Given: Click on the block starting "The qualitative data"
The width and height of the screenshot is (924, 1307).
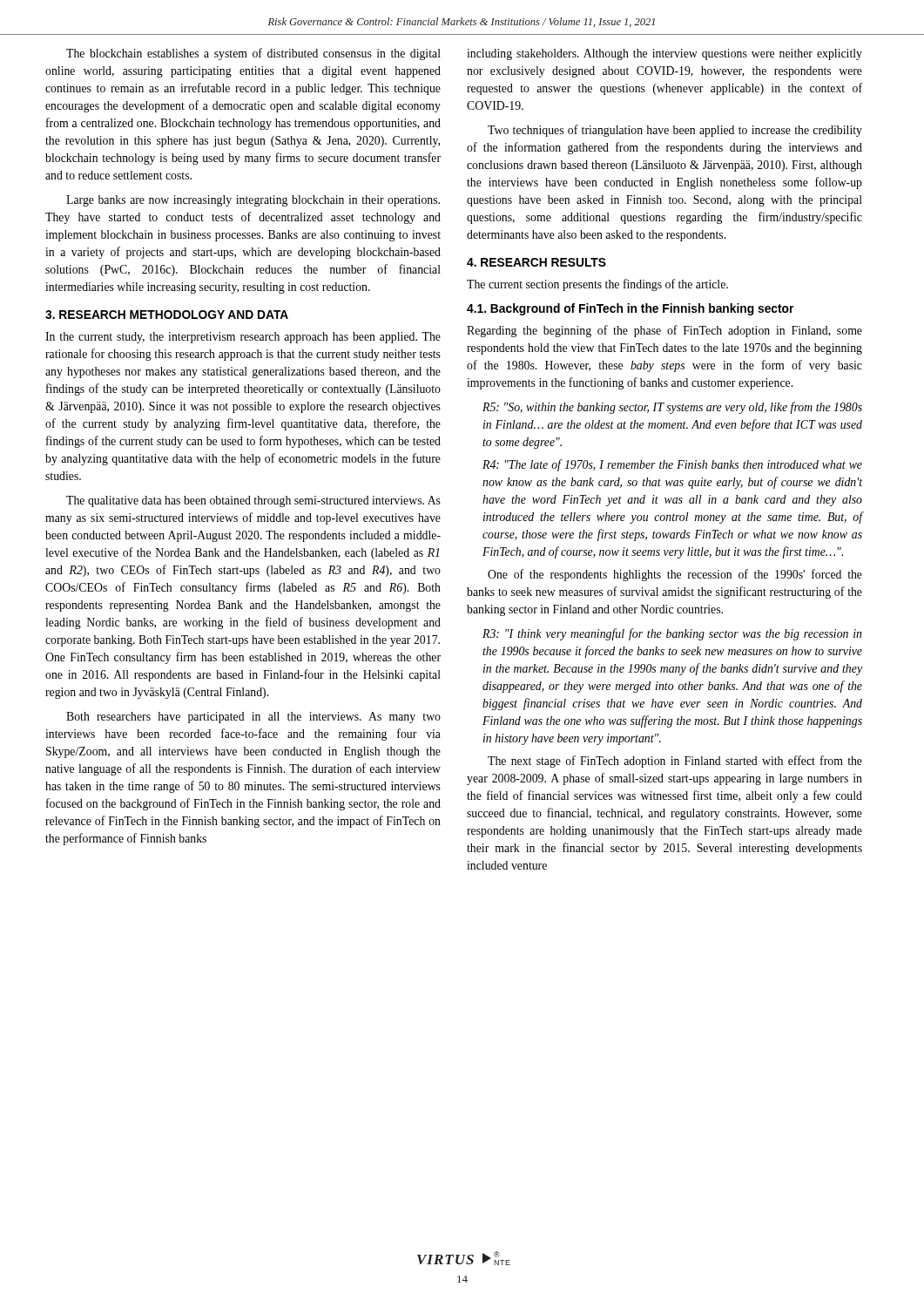Looking at the screenshot, I should point(243,597).
